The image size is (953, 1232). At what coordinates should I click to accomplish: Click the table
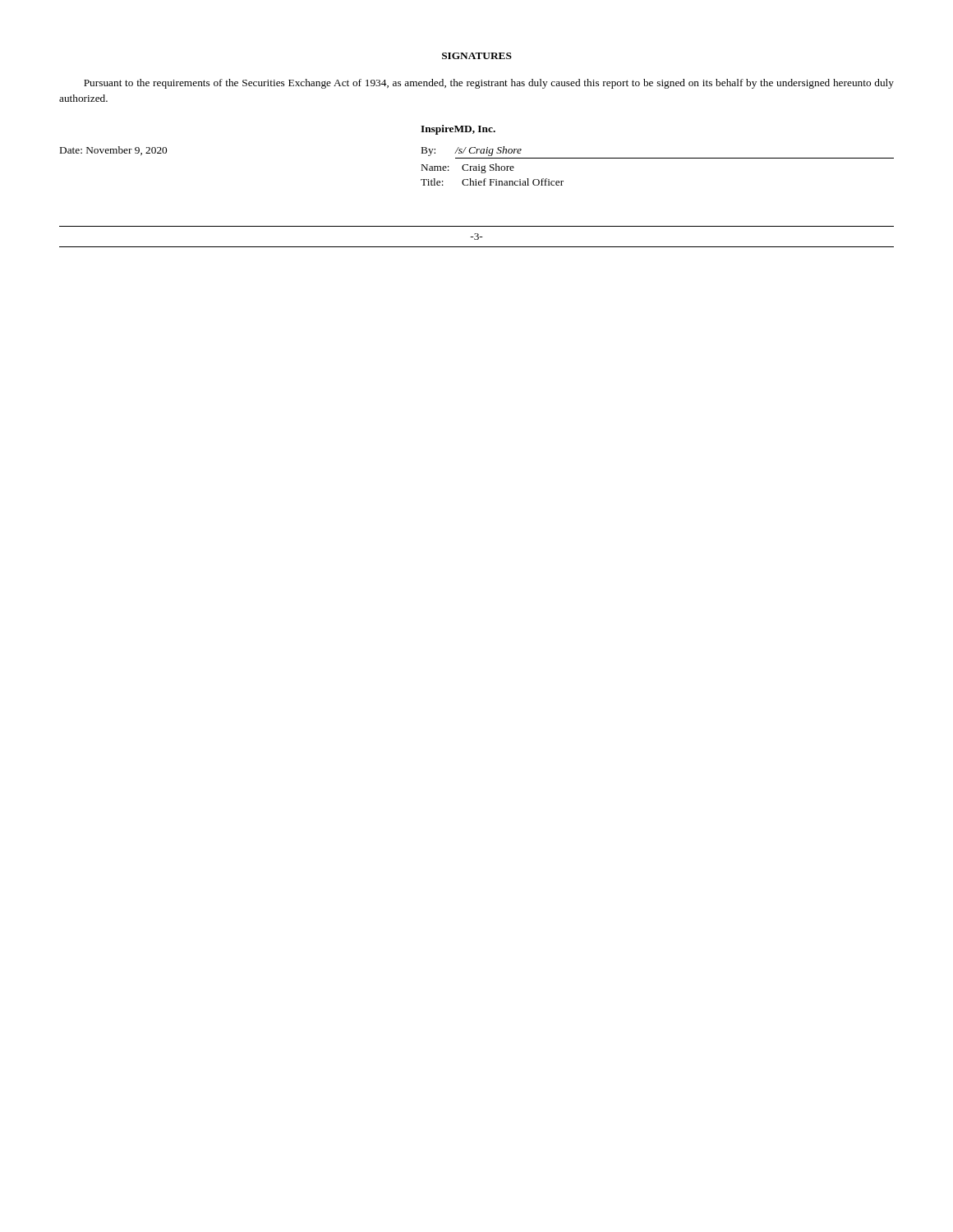pos(657,167)
